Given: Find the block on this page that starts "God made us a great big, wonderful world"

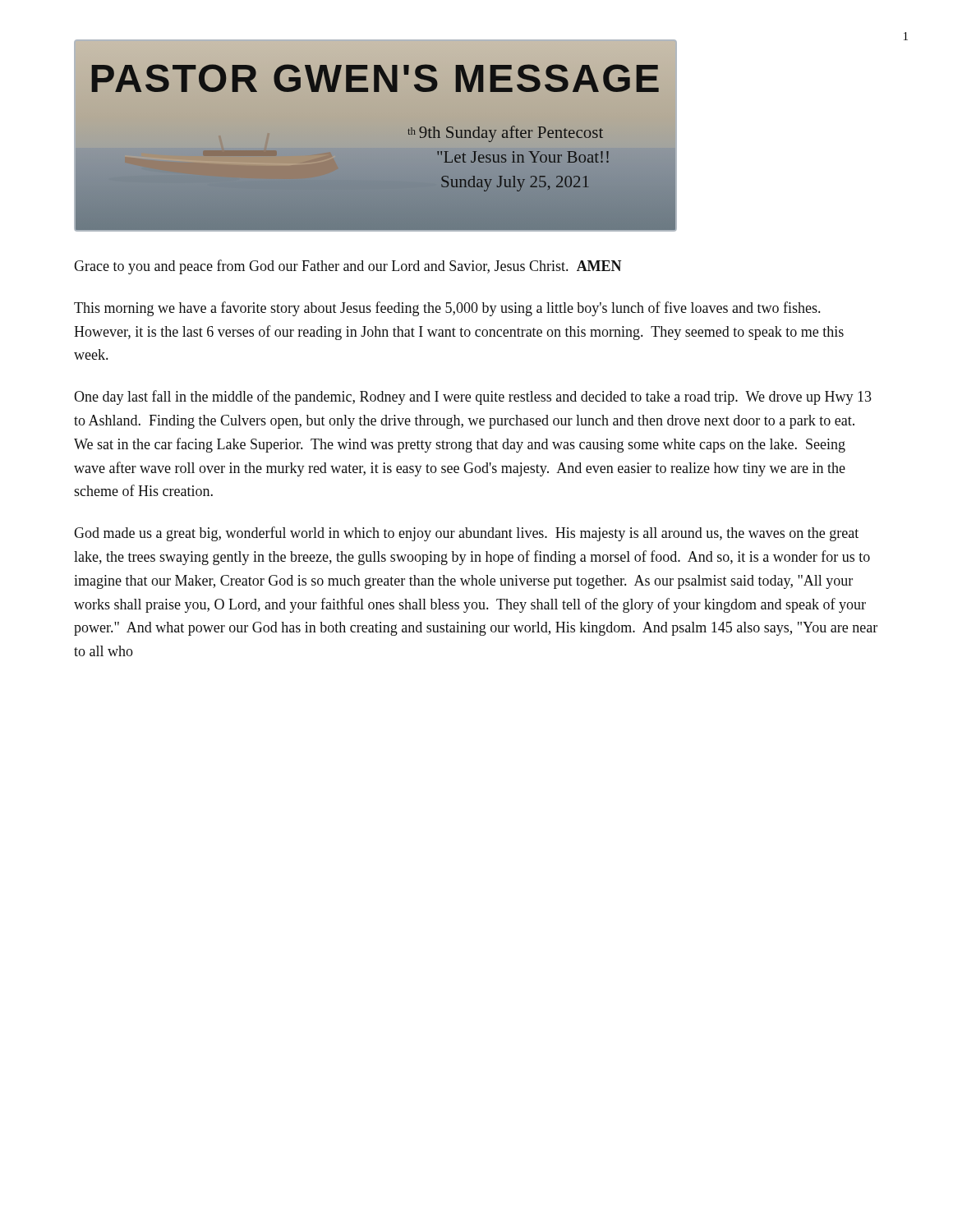Looking at the screenshot, I should (476, 592).
